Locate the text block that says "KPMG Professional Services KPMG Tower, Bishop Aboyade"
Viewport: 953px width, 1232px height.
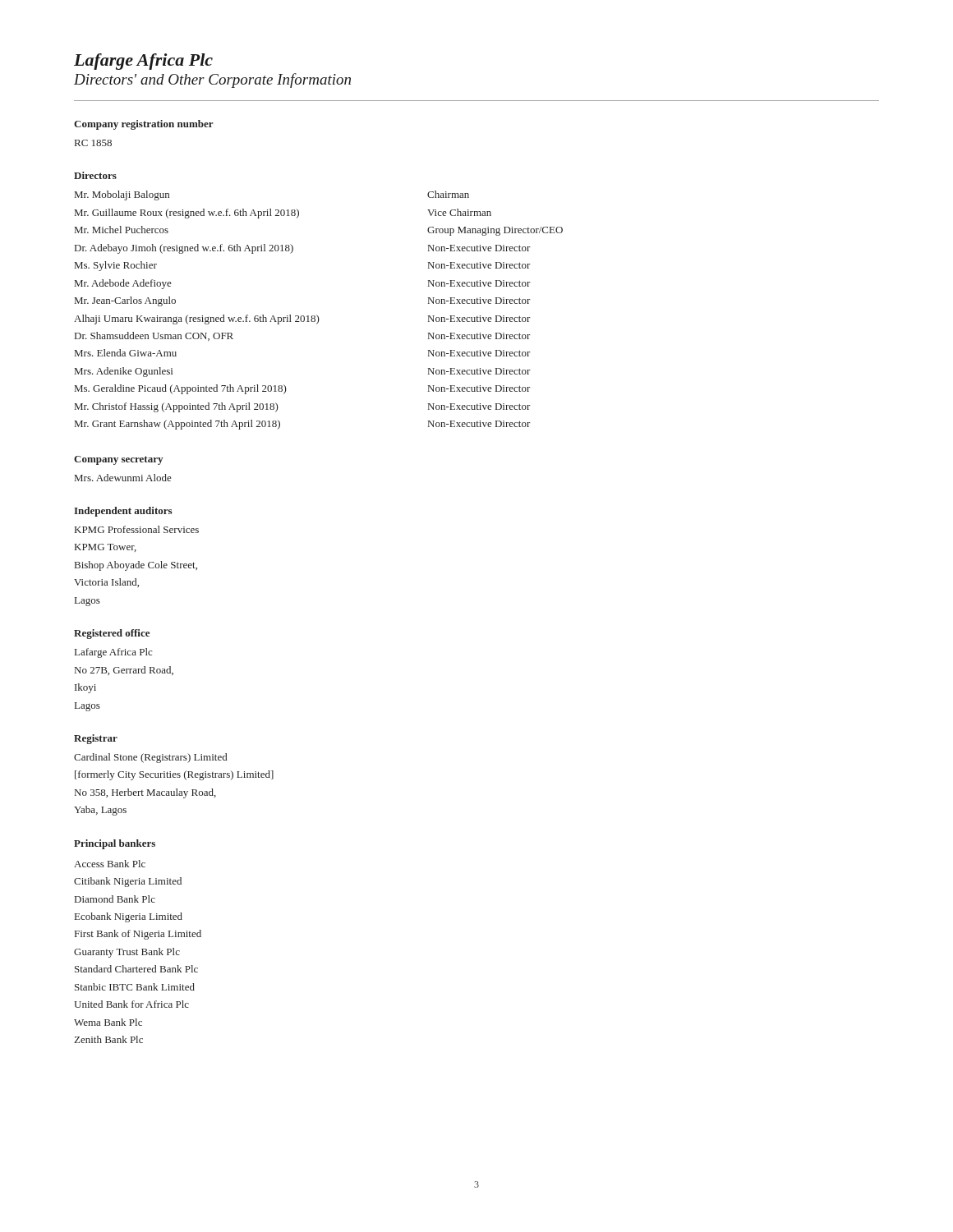tap(137, 565)
